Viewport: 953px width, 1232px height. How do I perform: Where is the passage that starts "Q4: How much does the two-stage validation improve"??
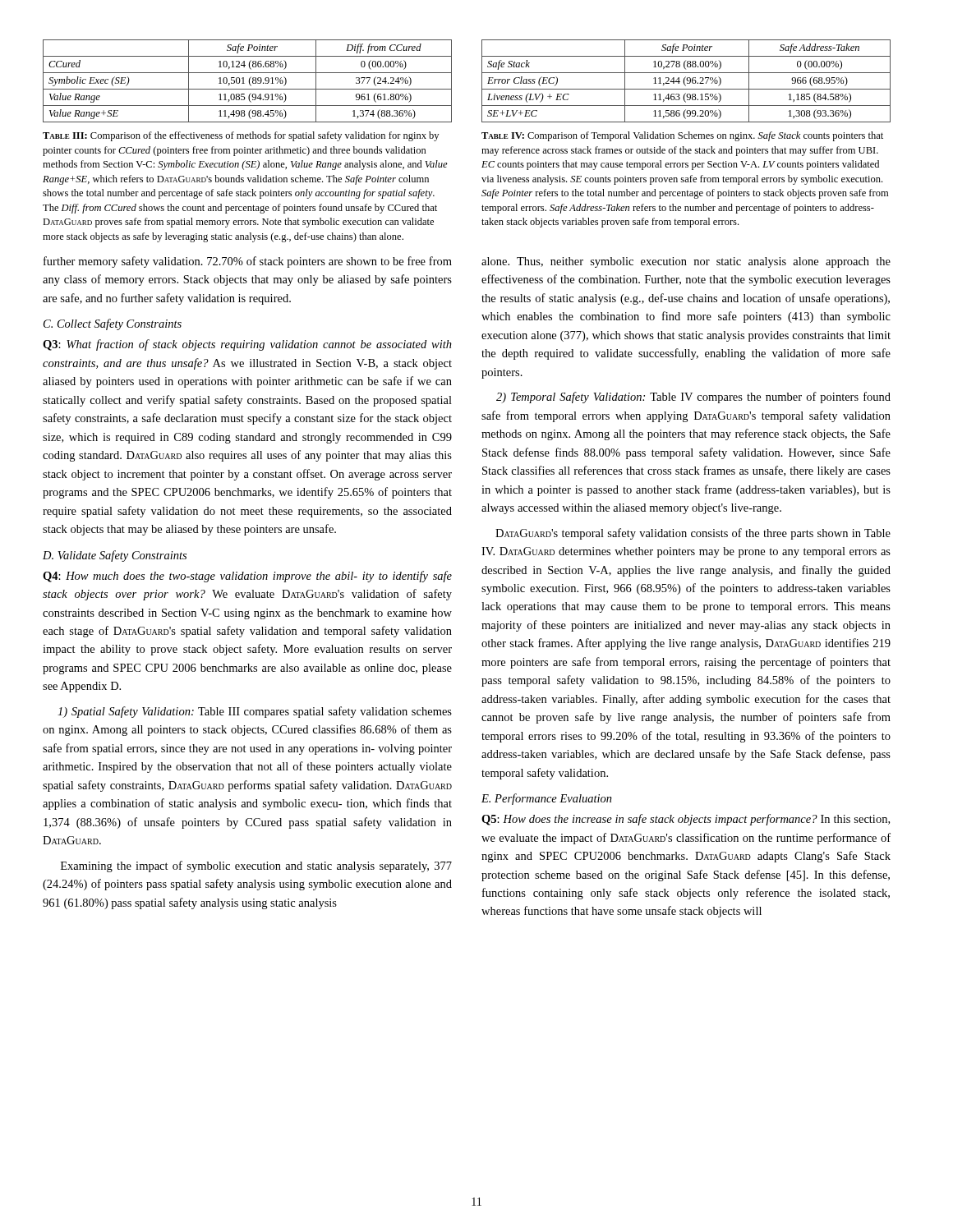(x=247, y=631)
